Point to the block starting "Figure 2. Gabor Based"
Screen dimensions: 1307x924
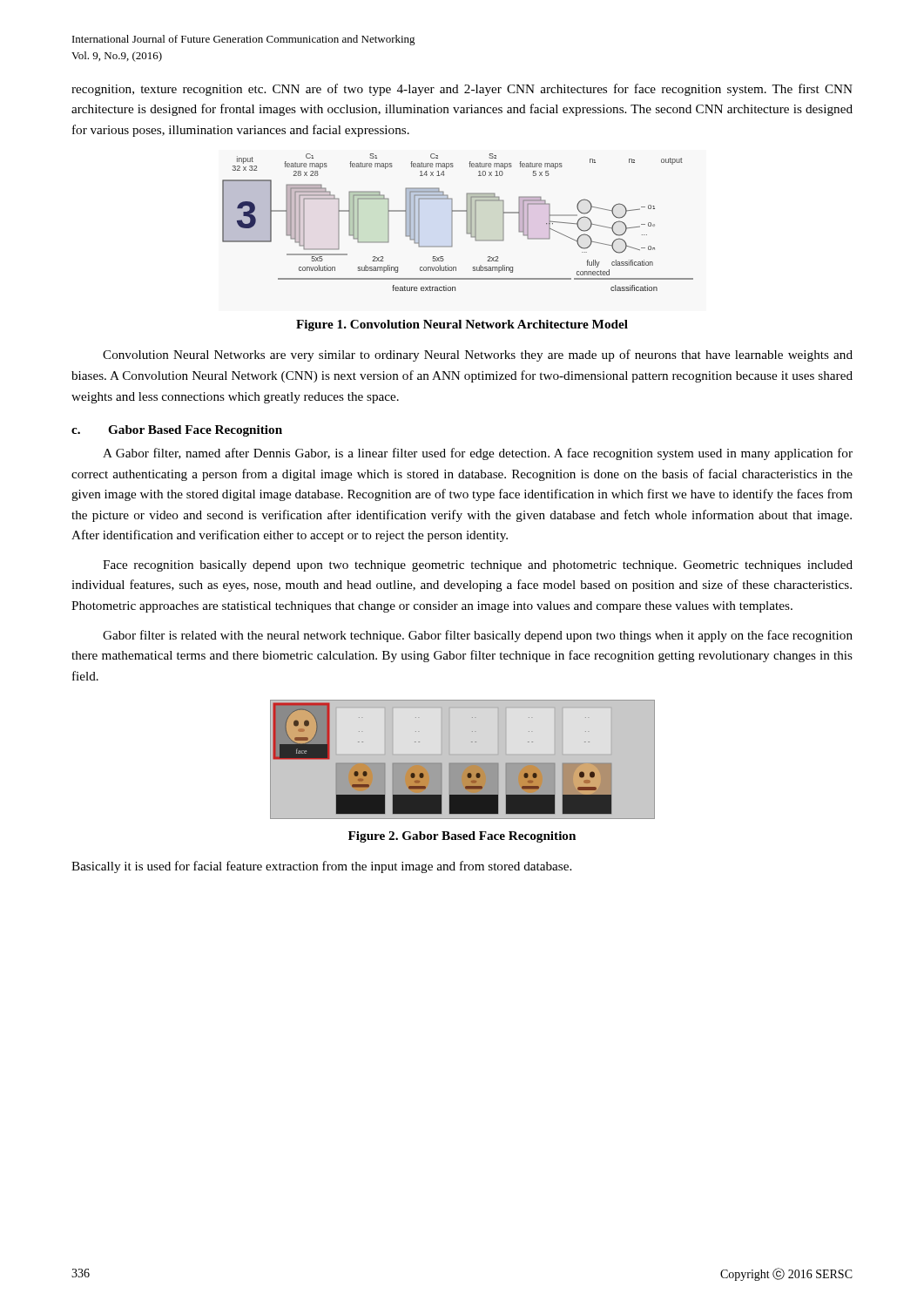pos(462,835)
